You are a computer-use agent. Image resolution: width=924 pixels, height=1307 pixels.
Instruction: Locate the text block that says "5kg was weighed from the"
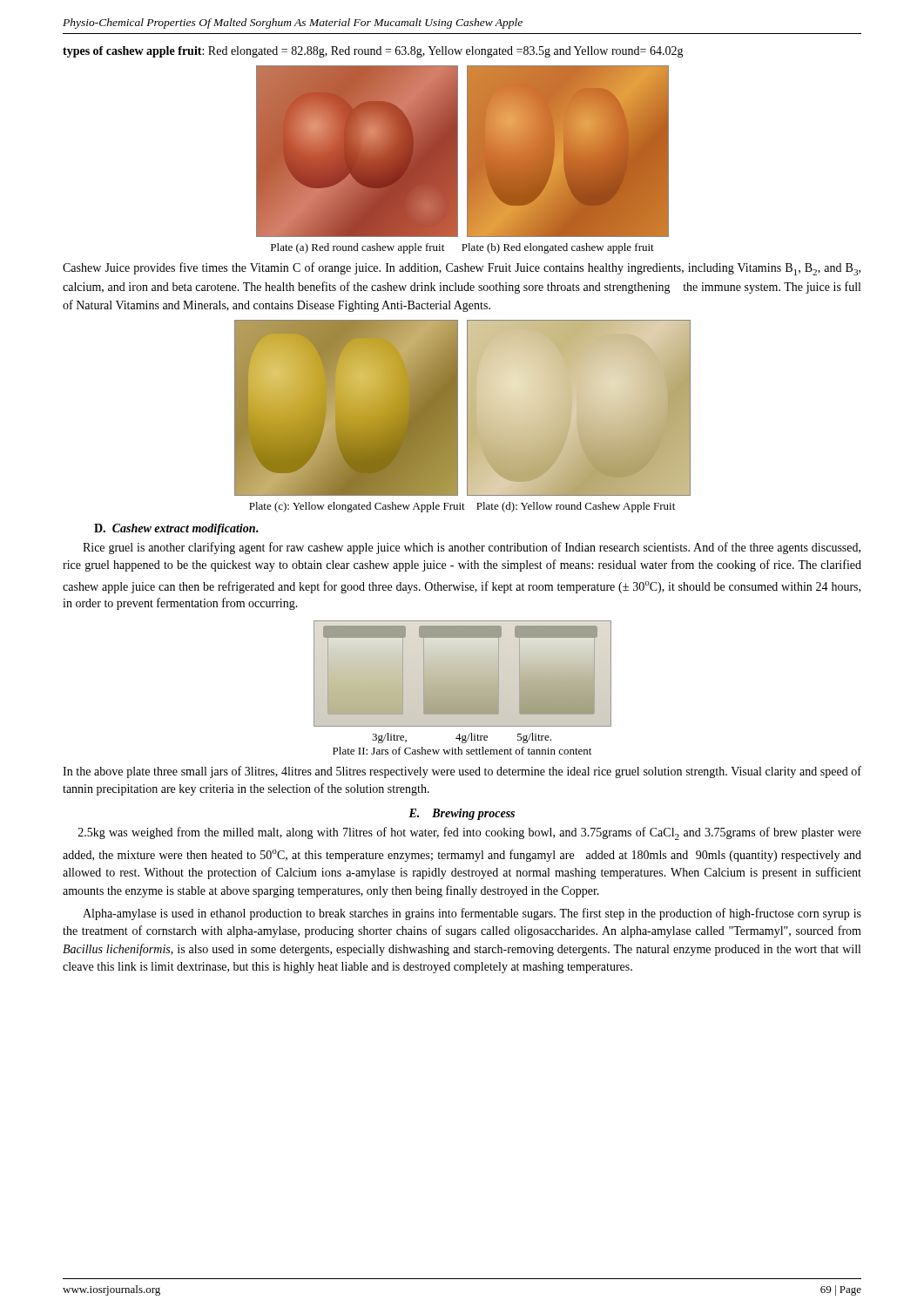click(462, 862)
